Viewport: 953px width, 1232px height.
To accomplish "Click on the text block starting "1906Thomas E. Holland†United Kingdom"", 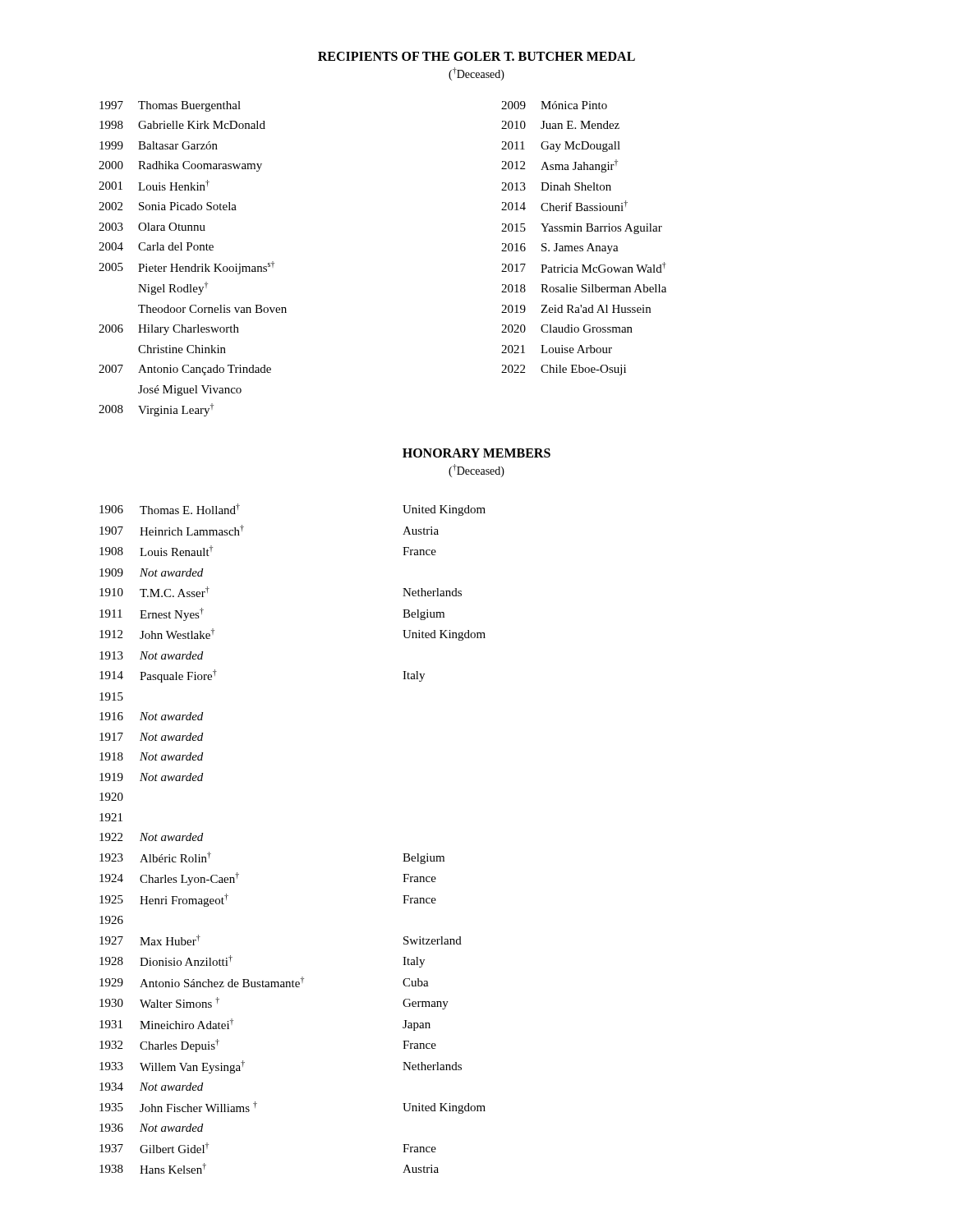I will coord(186,510).
